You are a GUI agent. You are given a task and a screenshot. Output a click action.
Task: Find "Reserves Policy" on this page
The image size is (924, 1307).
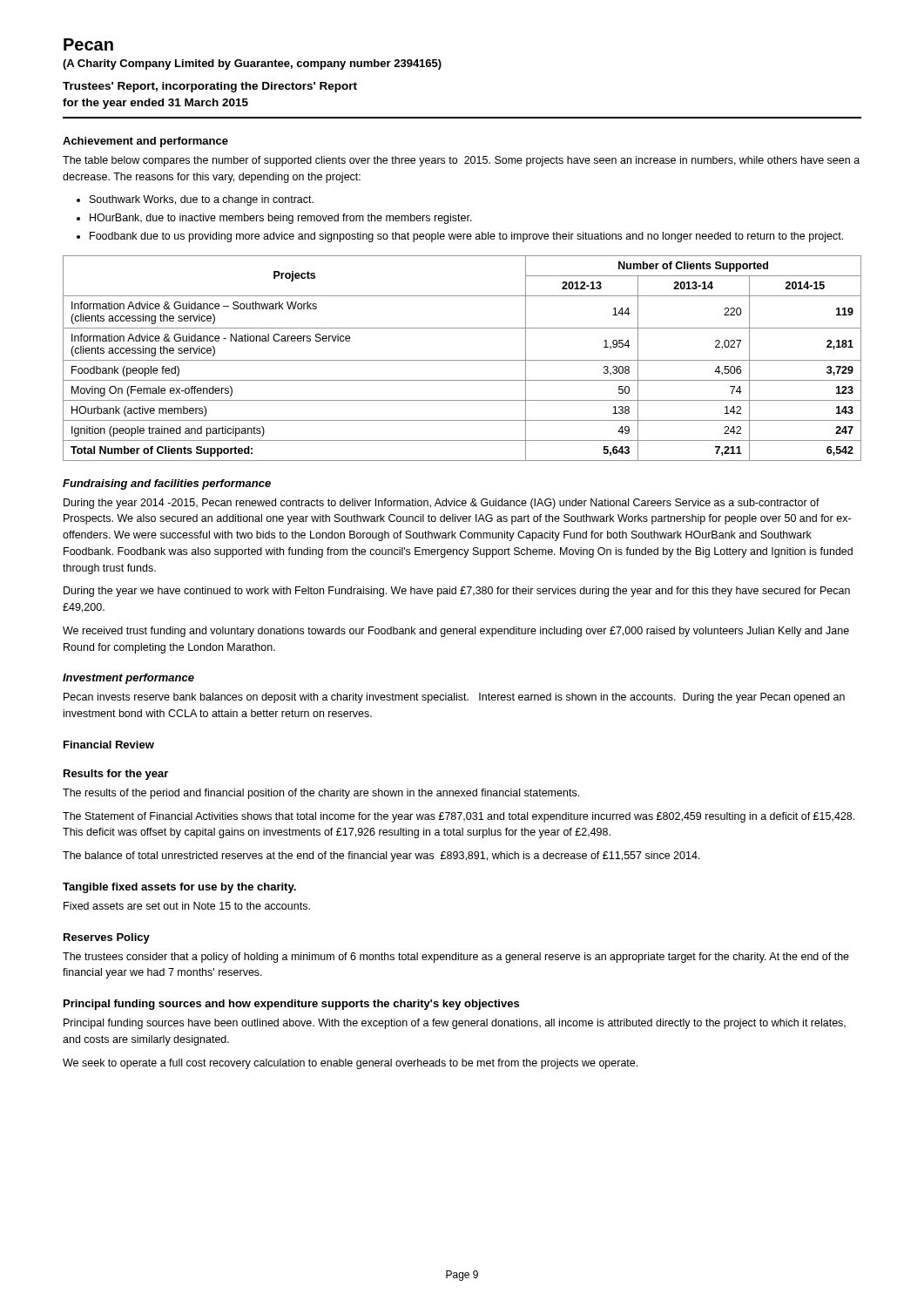106,937
